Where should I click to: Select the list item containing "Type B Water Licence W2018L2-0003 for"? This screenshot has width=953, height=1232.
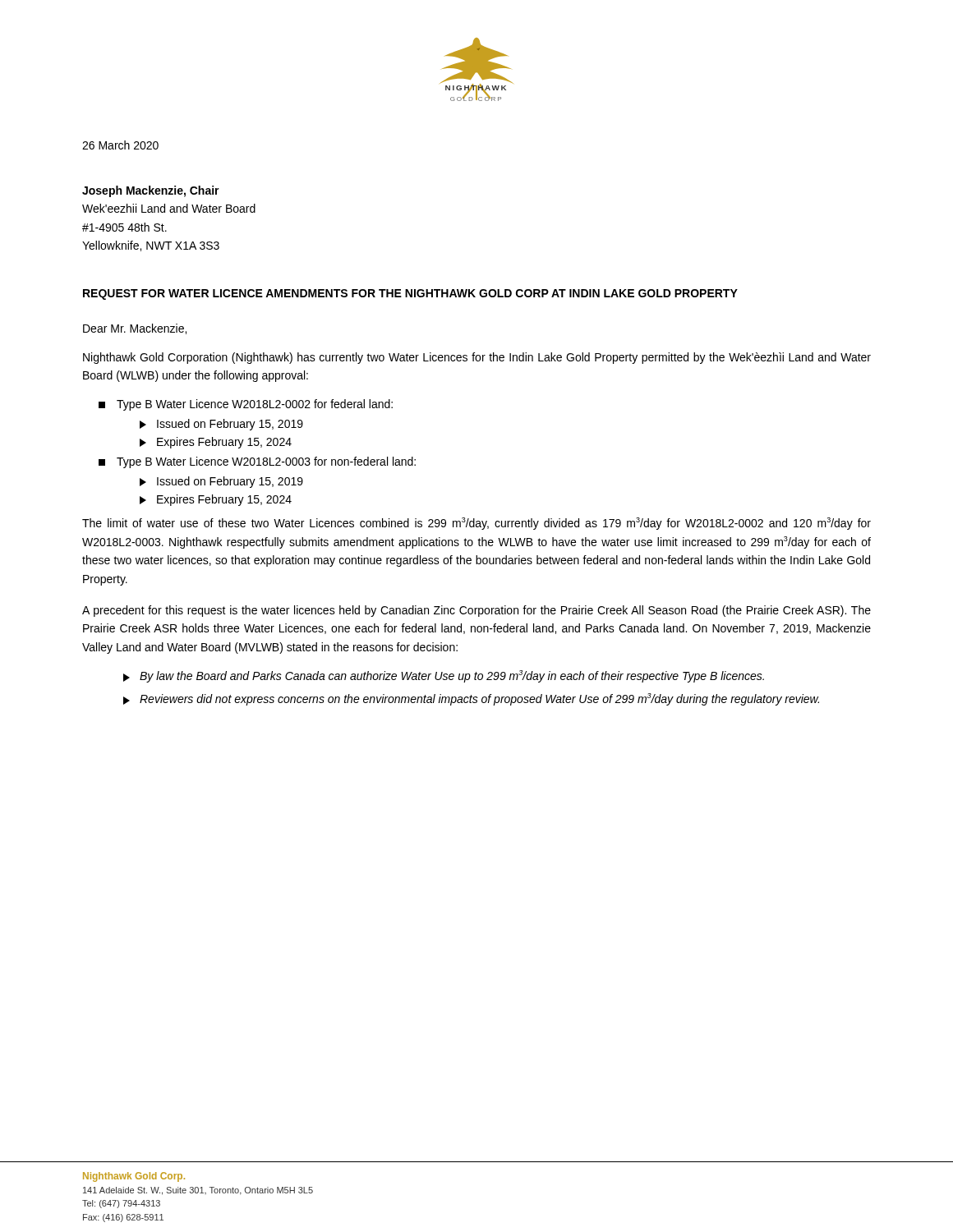pyautogui.click(x=258, y=462)
